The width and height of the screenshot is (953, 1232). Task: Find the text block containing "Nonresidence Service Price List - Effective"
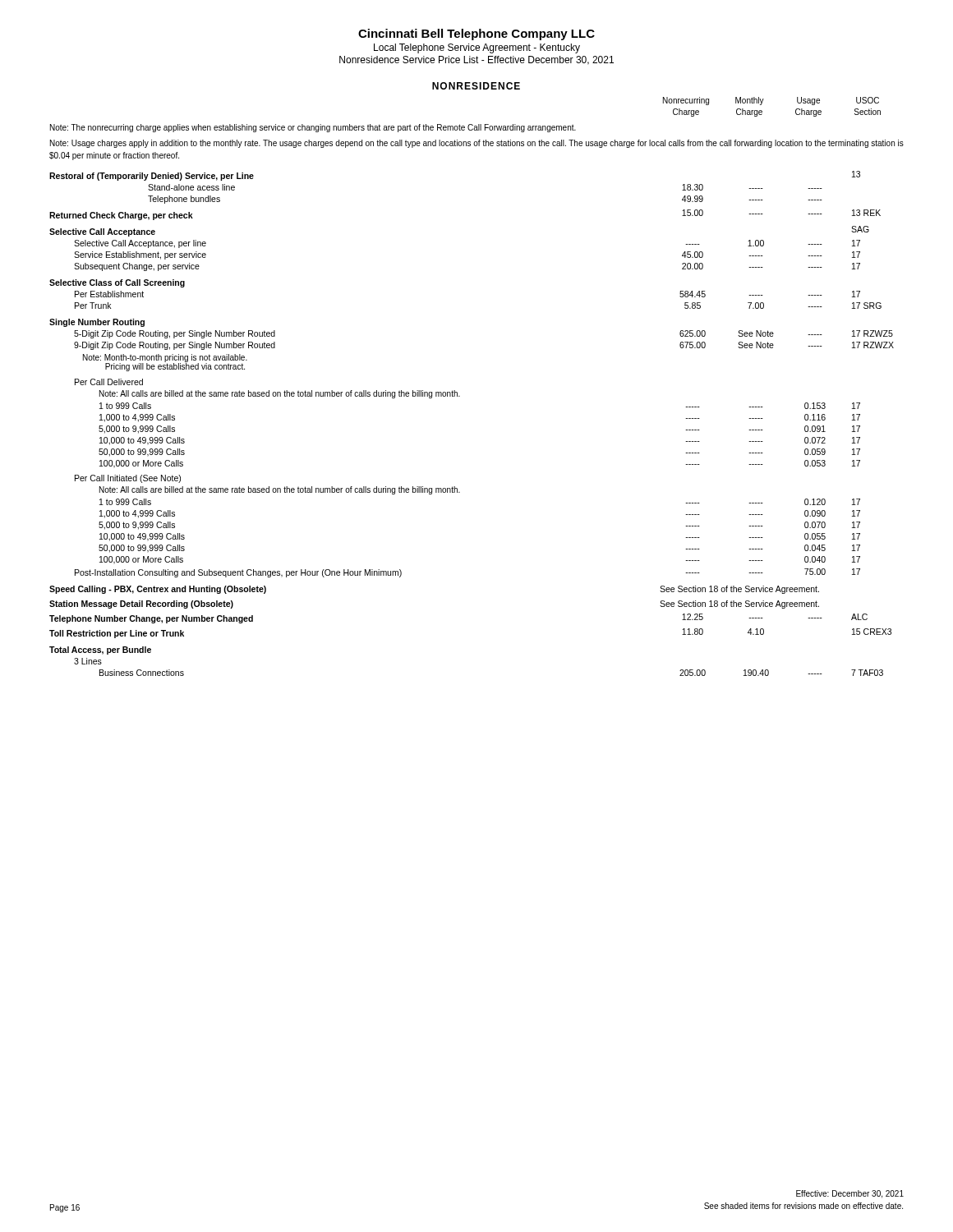pos(476,60)
